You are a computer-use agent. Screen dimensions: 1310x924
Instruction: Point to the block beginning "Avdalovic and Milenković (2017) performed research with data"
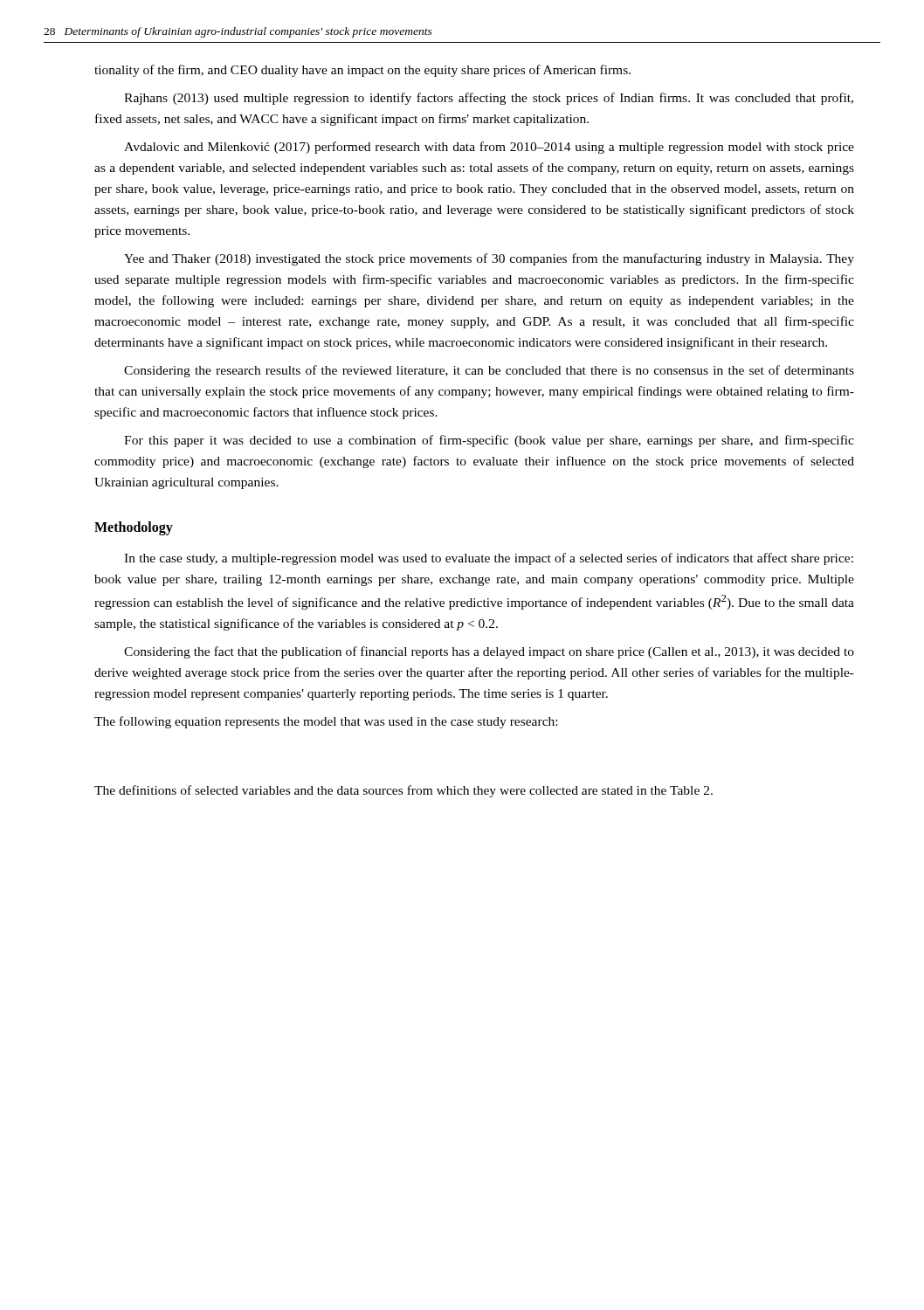(474, 189)
